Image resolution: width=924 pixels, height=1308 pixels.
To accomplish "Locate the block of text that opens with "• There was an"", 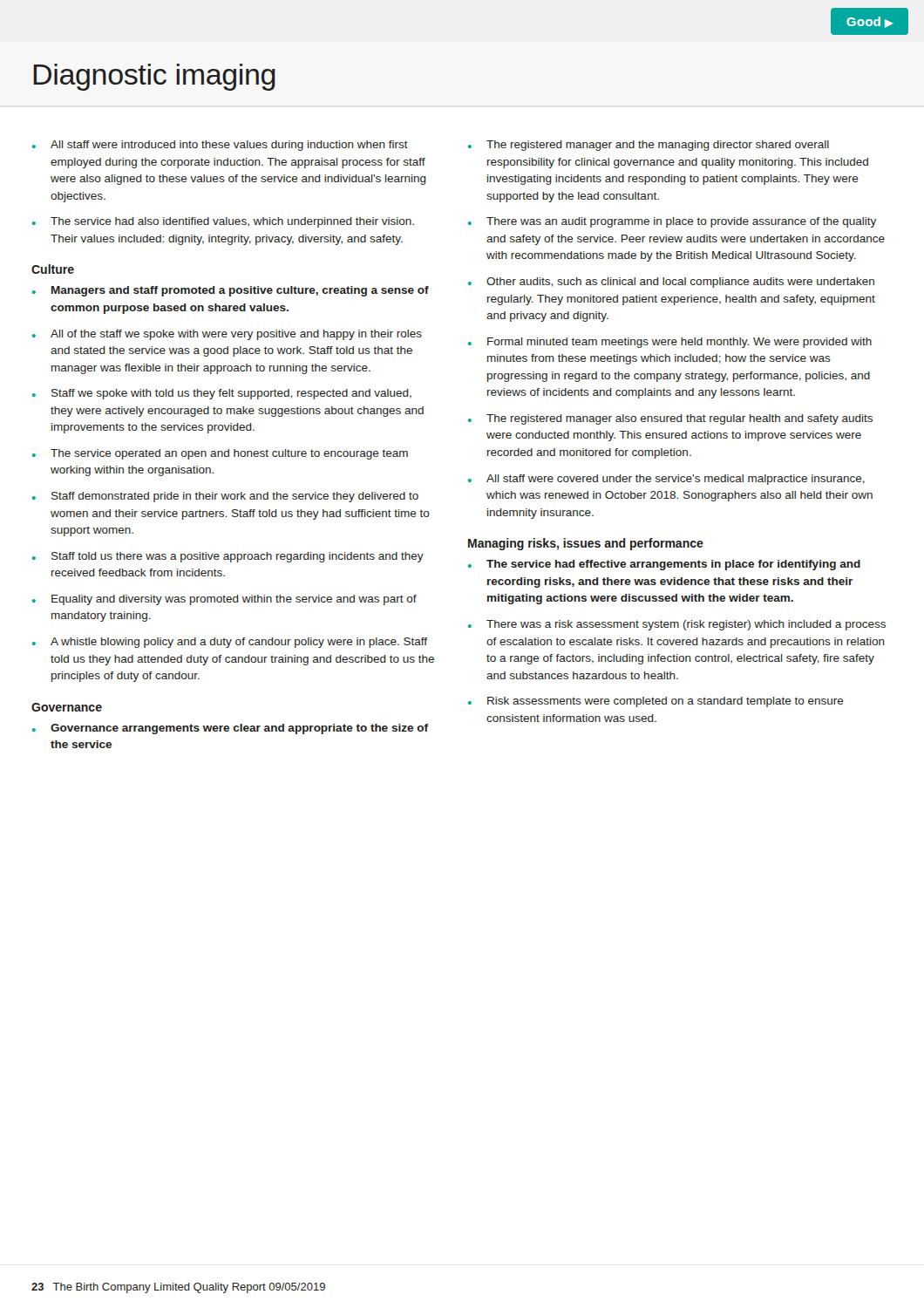I will [680, 239].
